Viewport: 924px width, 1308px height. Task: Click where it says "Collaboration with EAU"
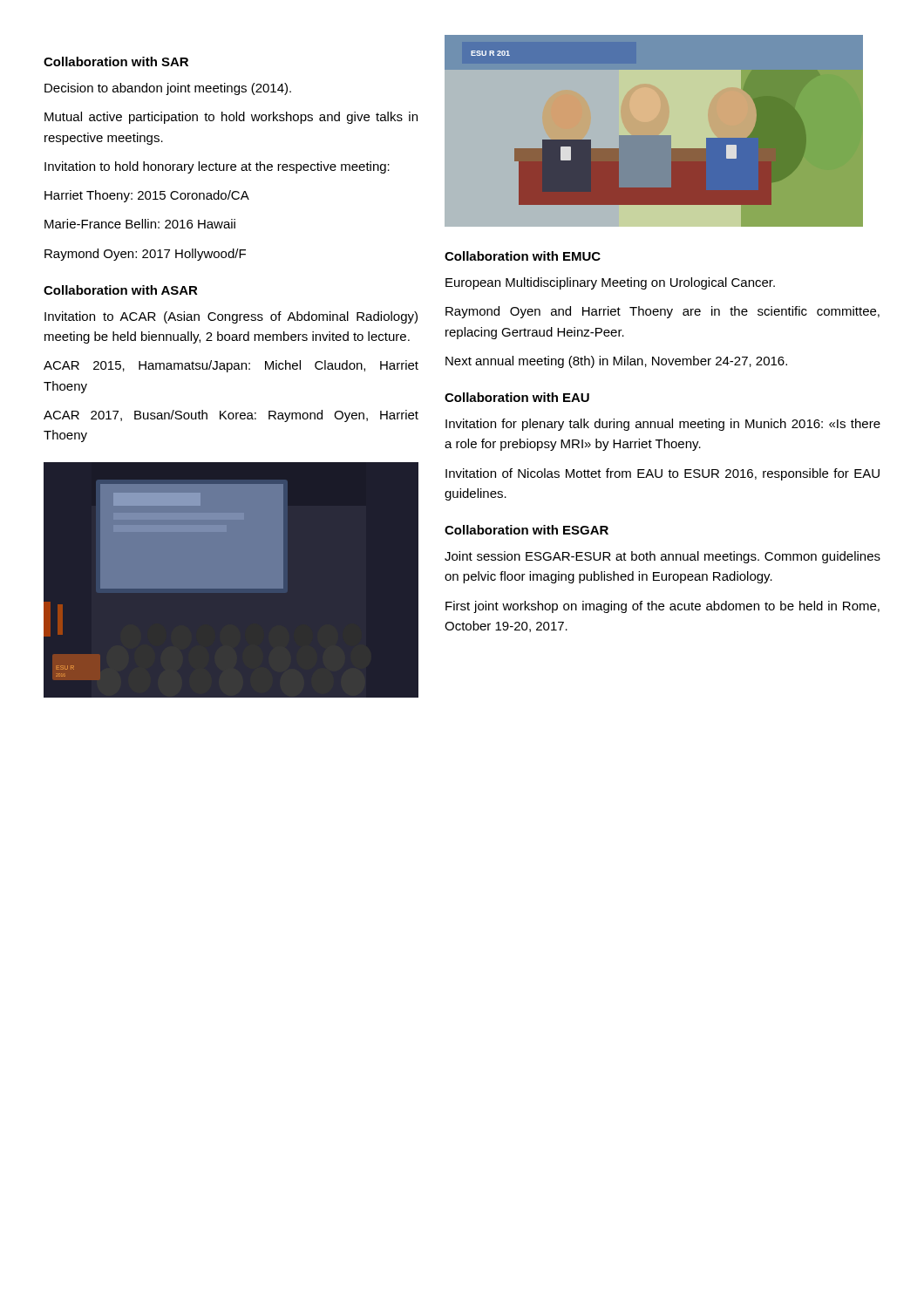tap(517, 397)
